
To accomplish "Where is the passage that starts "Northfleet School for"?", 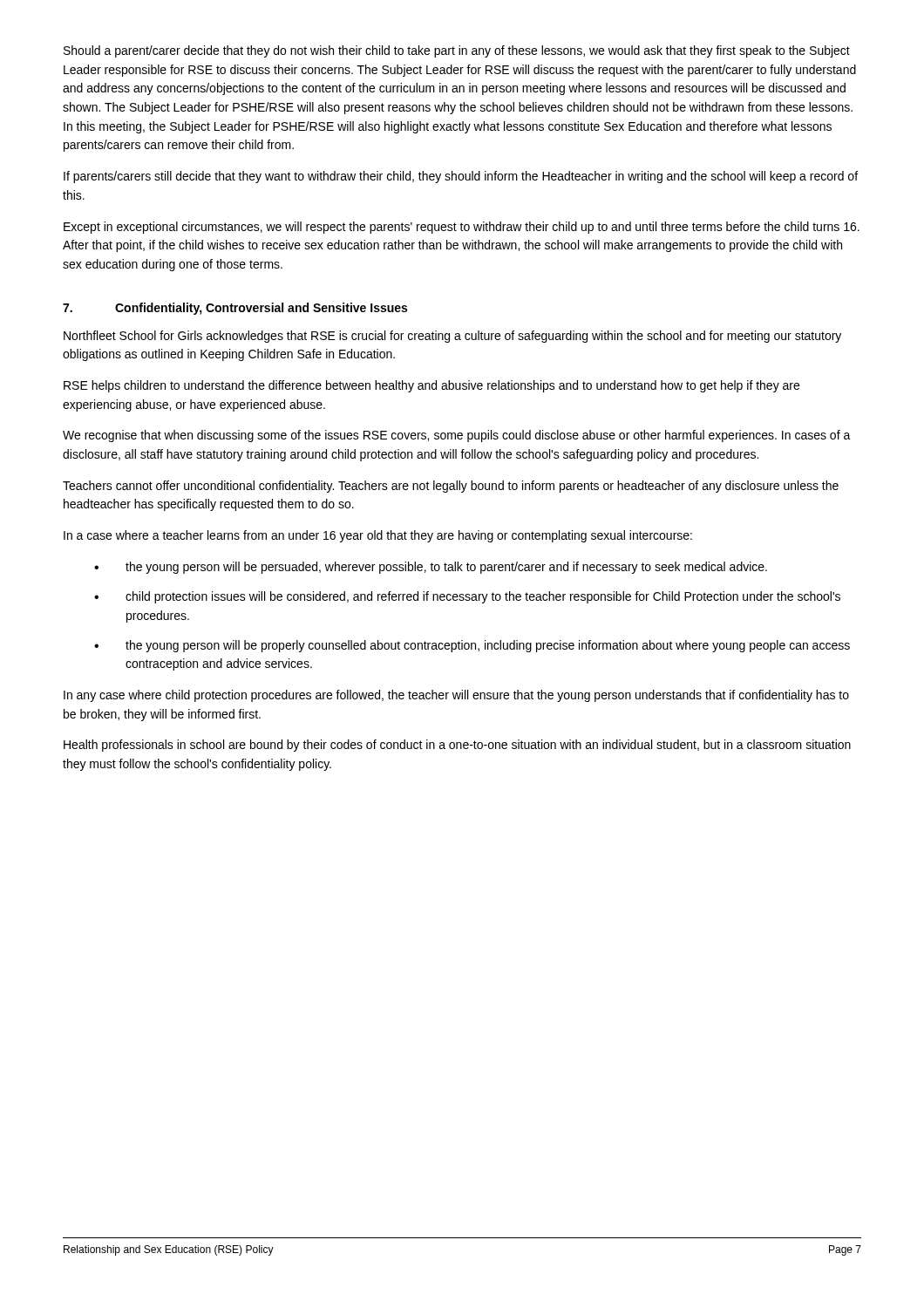I will pyautogui.click(x=462, y=346).
